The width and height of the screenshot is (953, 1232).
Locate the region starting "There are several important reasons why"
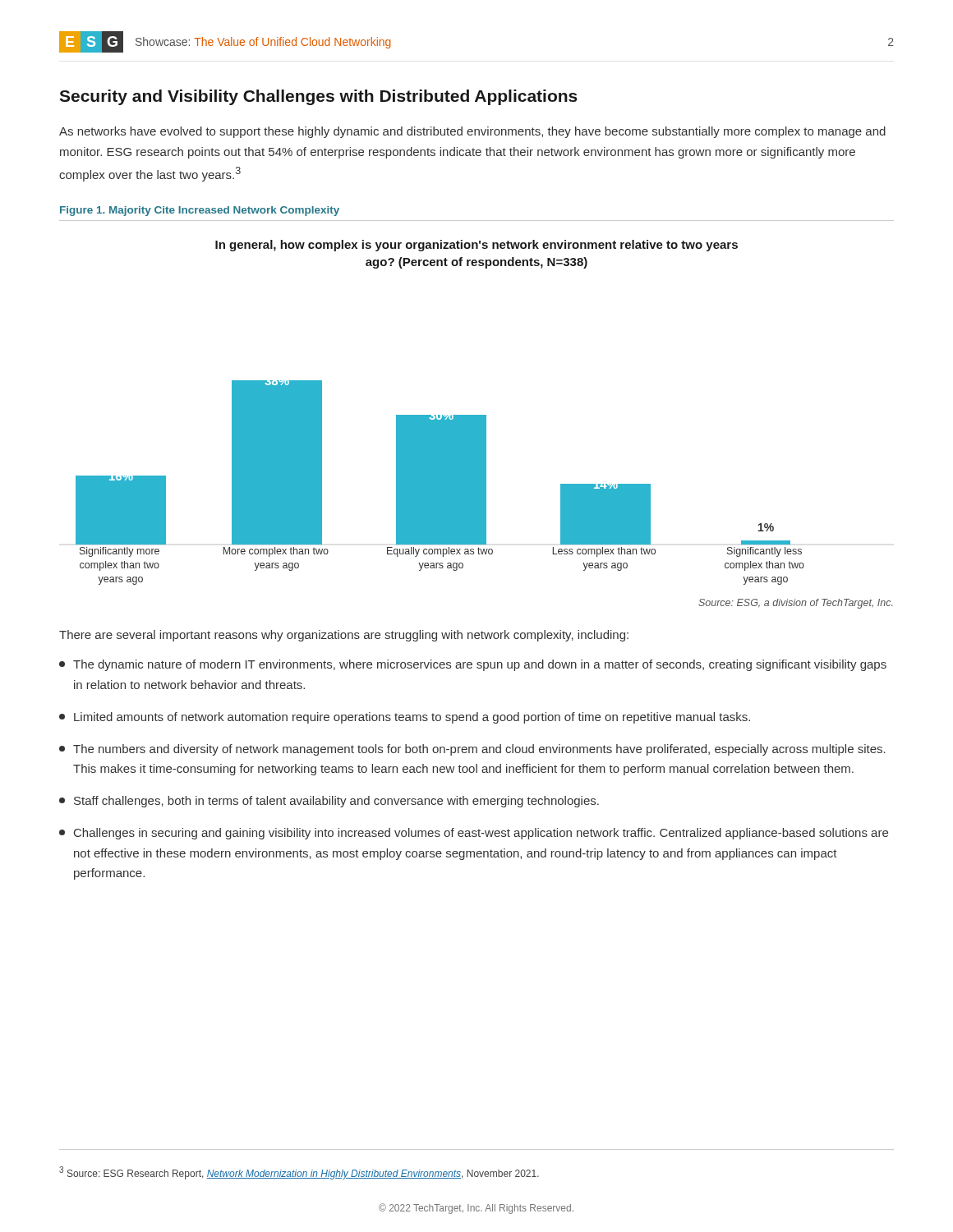pos(476,635)
